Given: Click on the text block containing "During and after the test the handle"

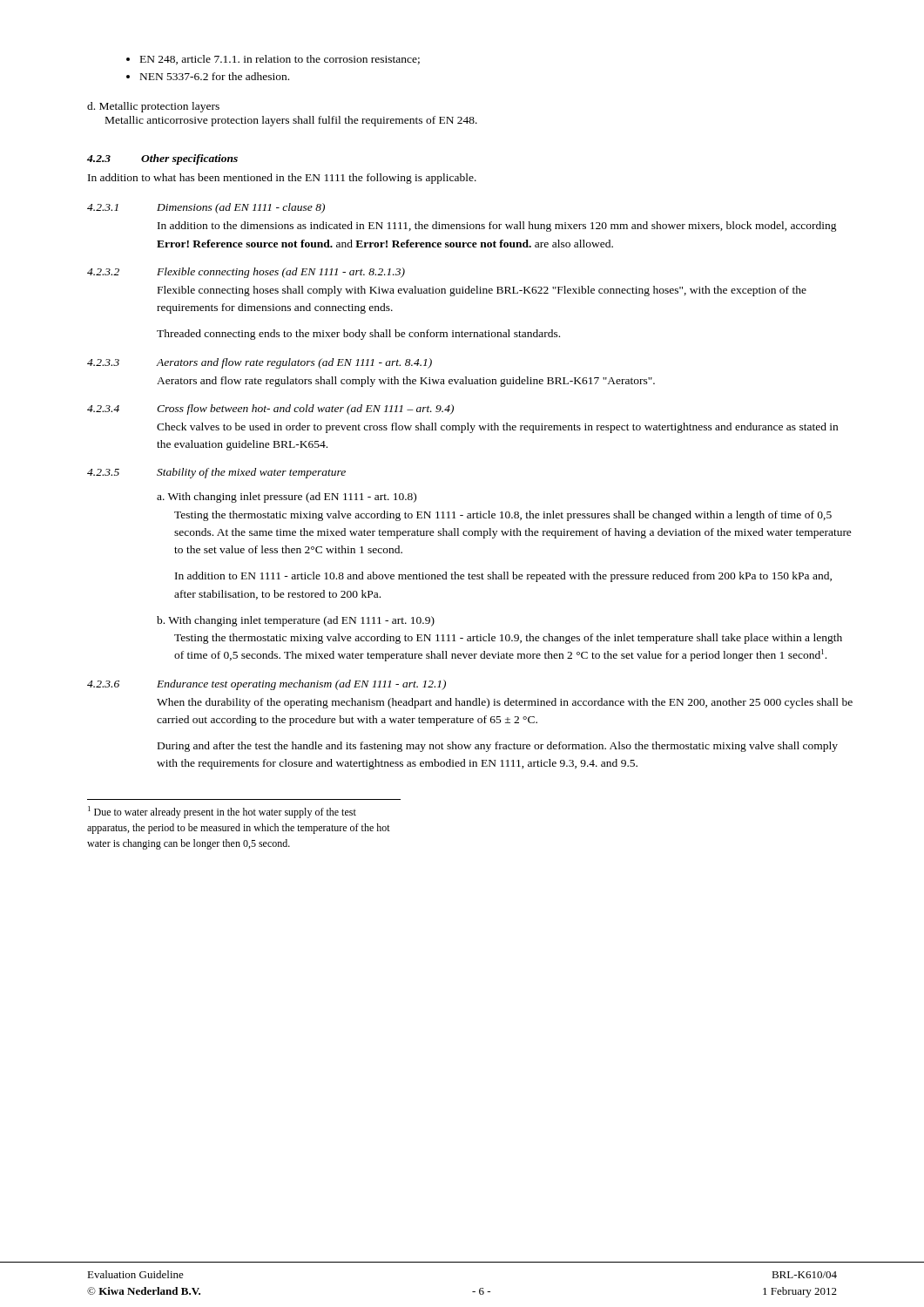Looking at the screenshot, I should coord(497,754).
